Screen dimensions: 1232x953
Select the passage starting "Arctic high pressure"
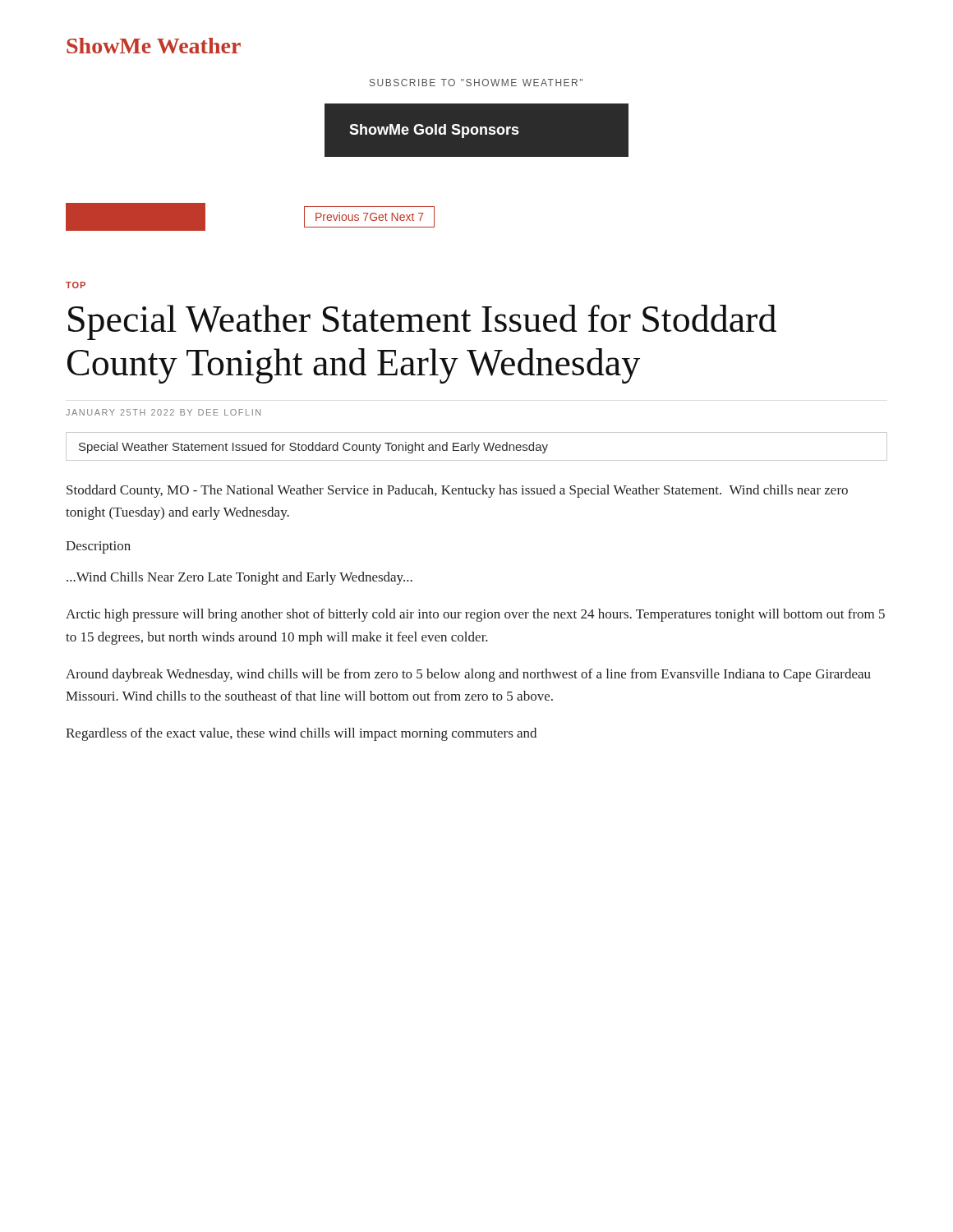coord(475,625)
